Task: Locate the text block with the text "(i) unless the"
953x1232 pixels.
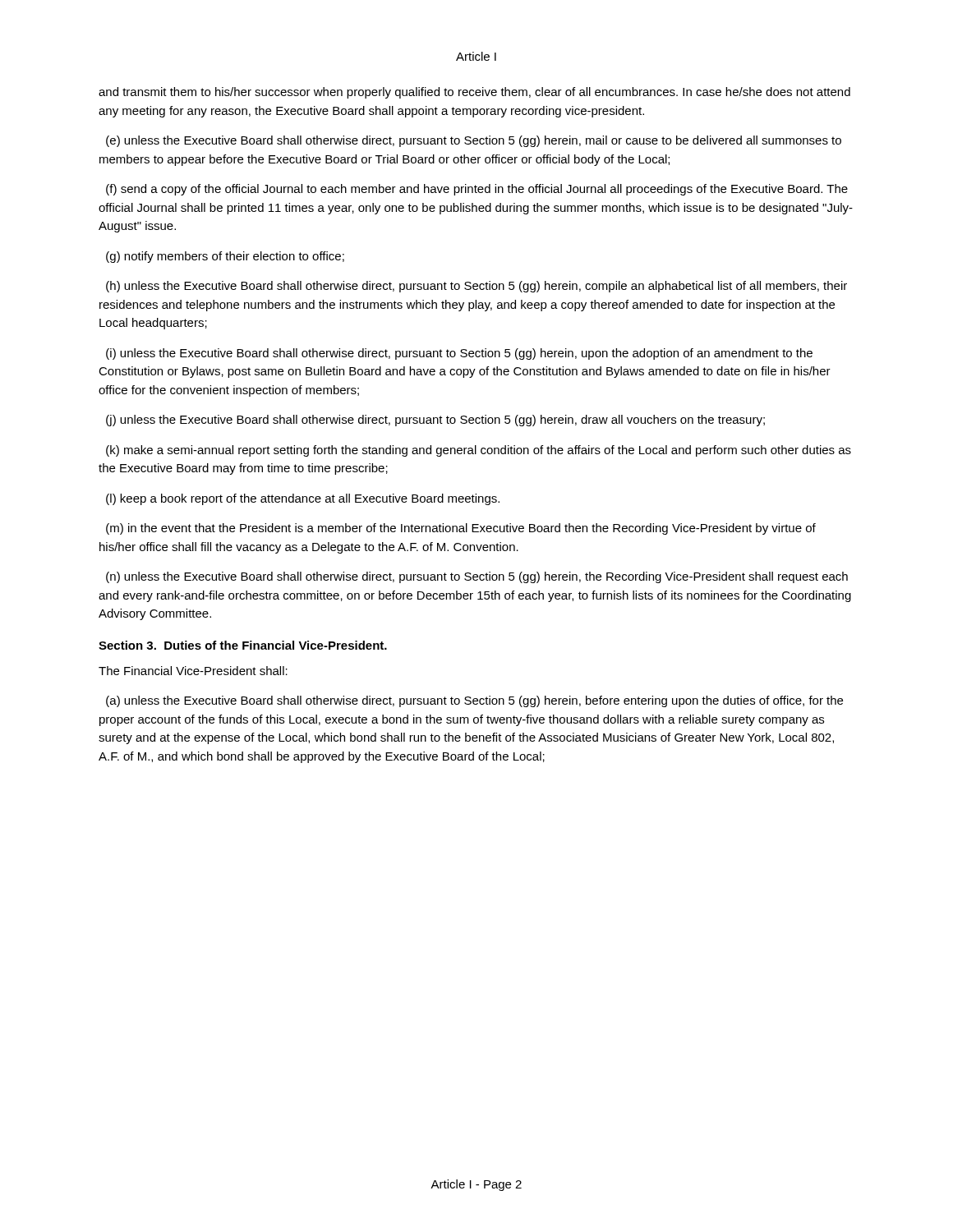Action: point(464,371)
